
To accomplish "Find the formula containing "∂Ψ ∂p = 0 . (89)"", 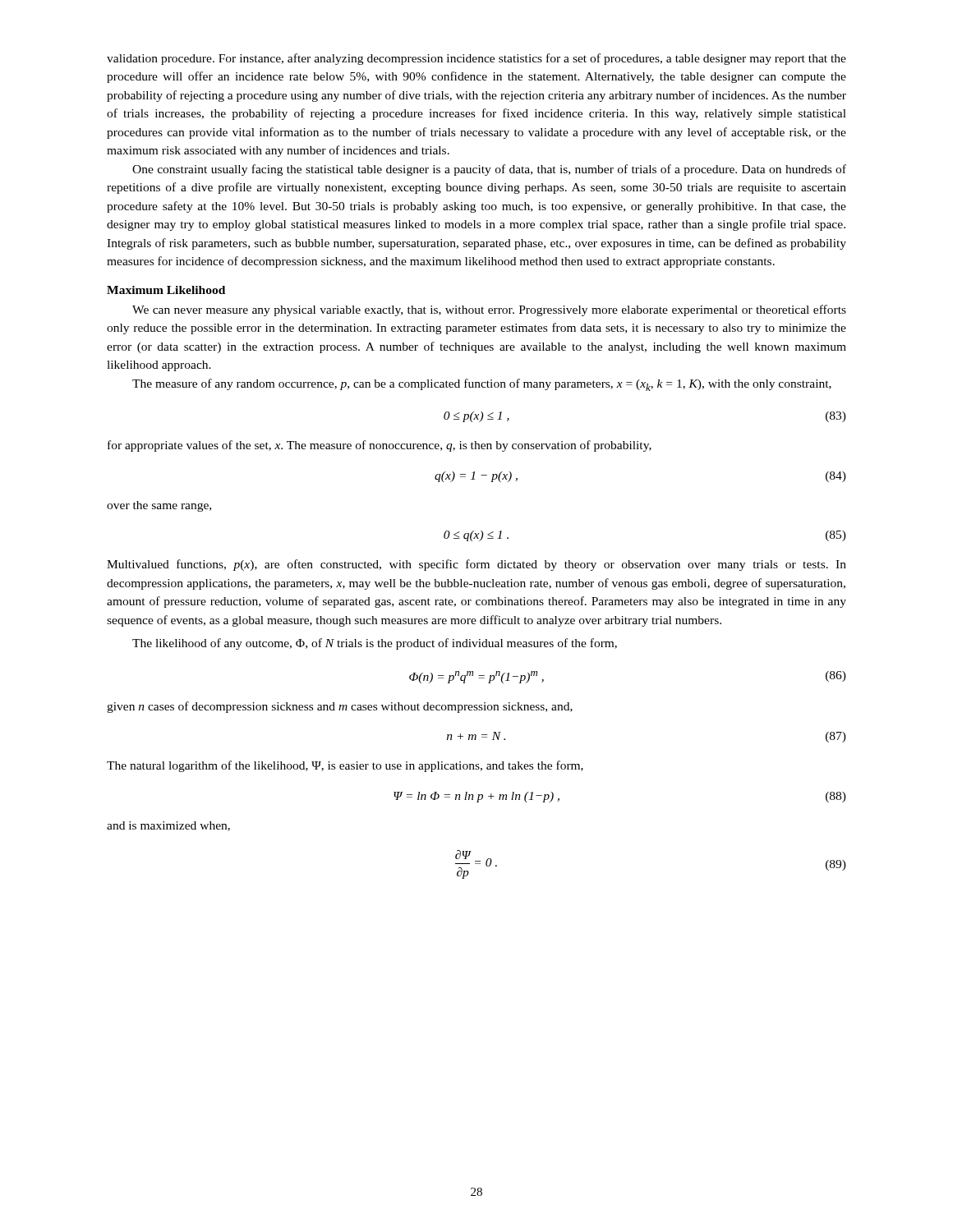I will click(x=476, y=864).
